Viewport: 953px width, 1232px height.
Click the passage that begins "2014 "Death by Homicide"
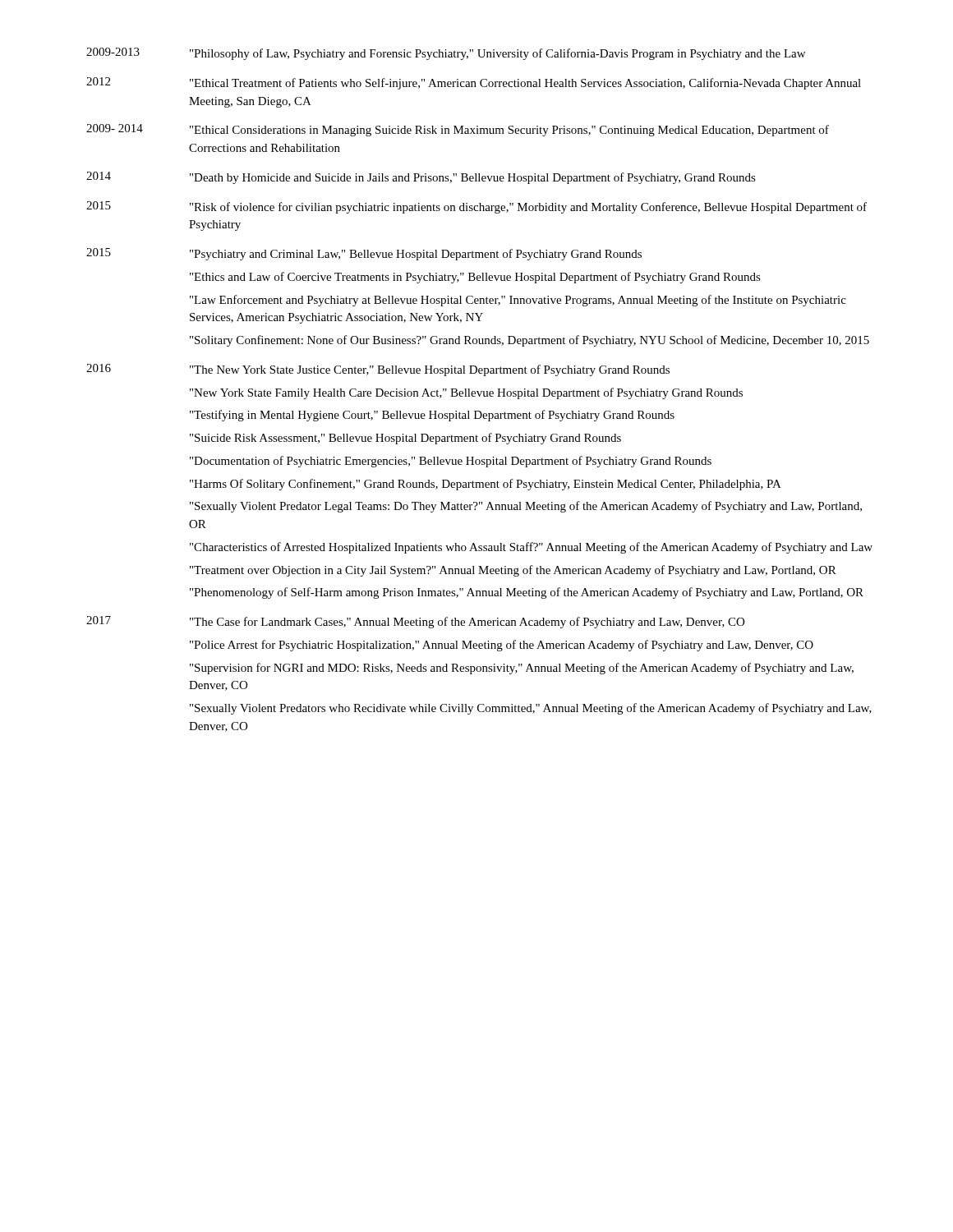(x=481, y=178)
